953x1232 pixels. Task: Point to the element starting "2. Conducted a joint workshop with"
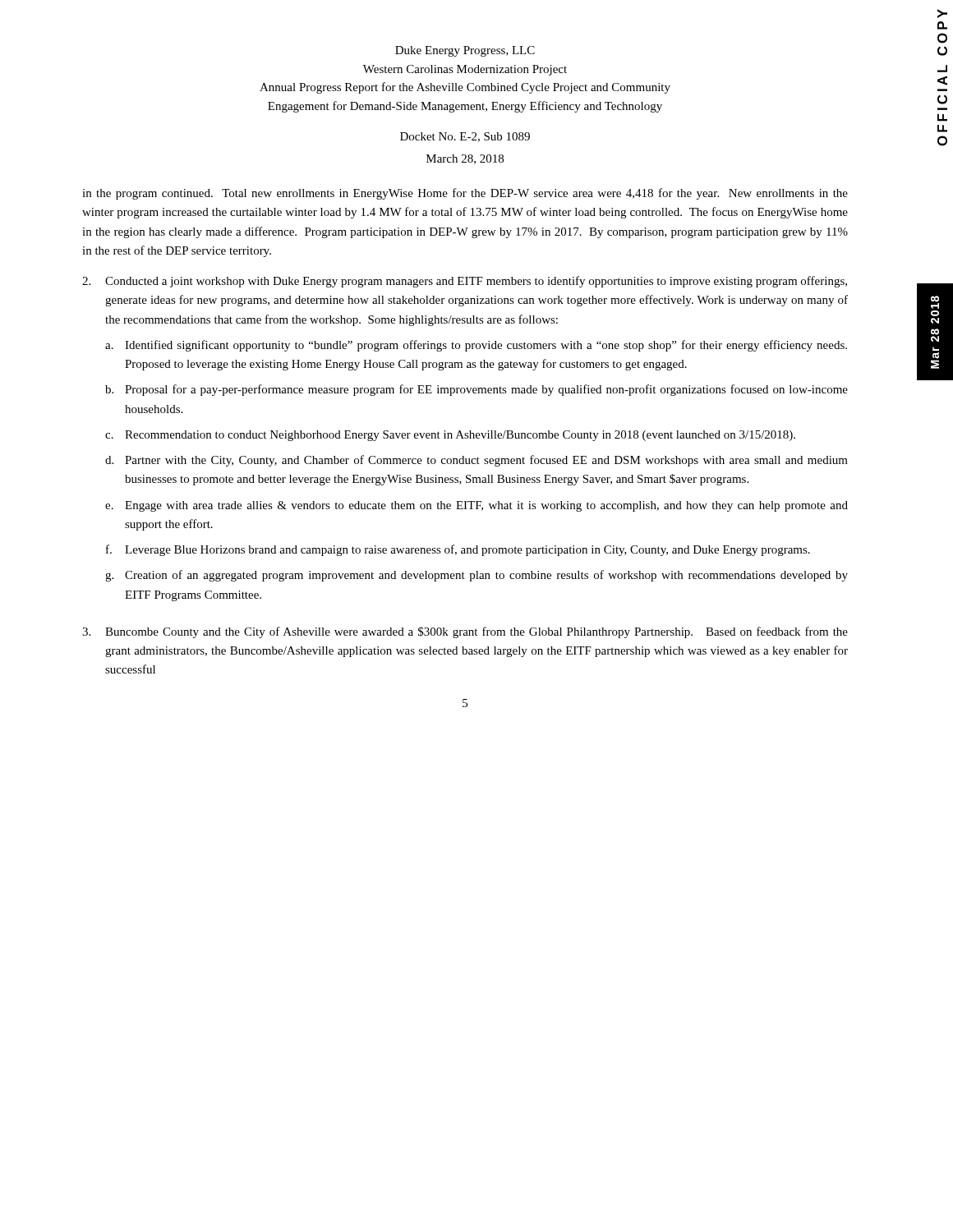coord(465,441)
